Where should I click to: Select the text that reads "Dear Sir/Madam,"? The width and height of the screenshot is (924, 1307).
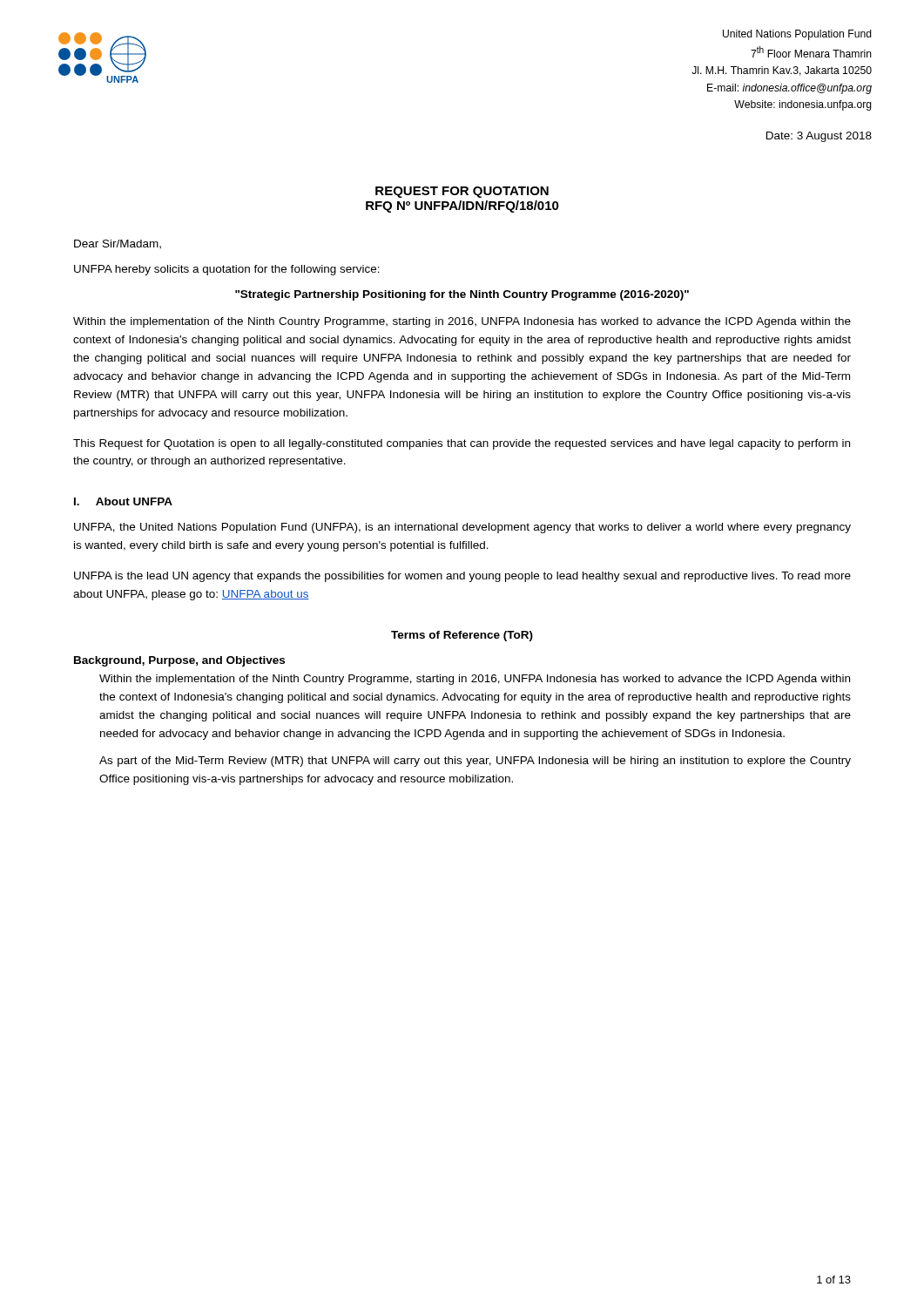(x=118, y=243)
